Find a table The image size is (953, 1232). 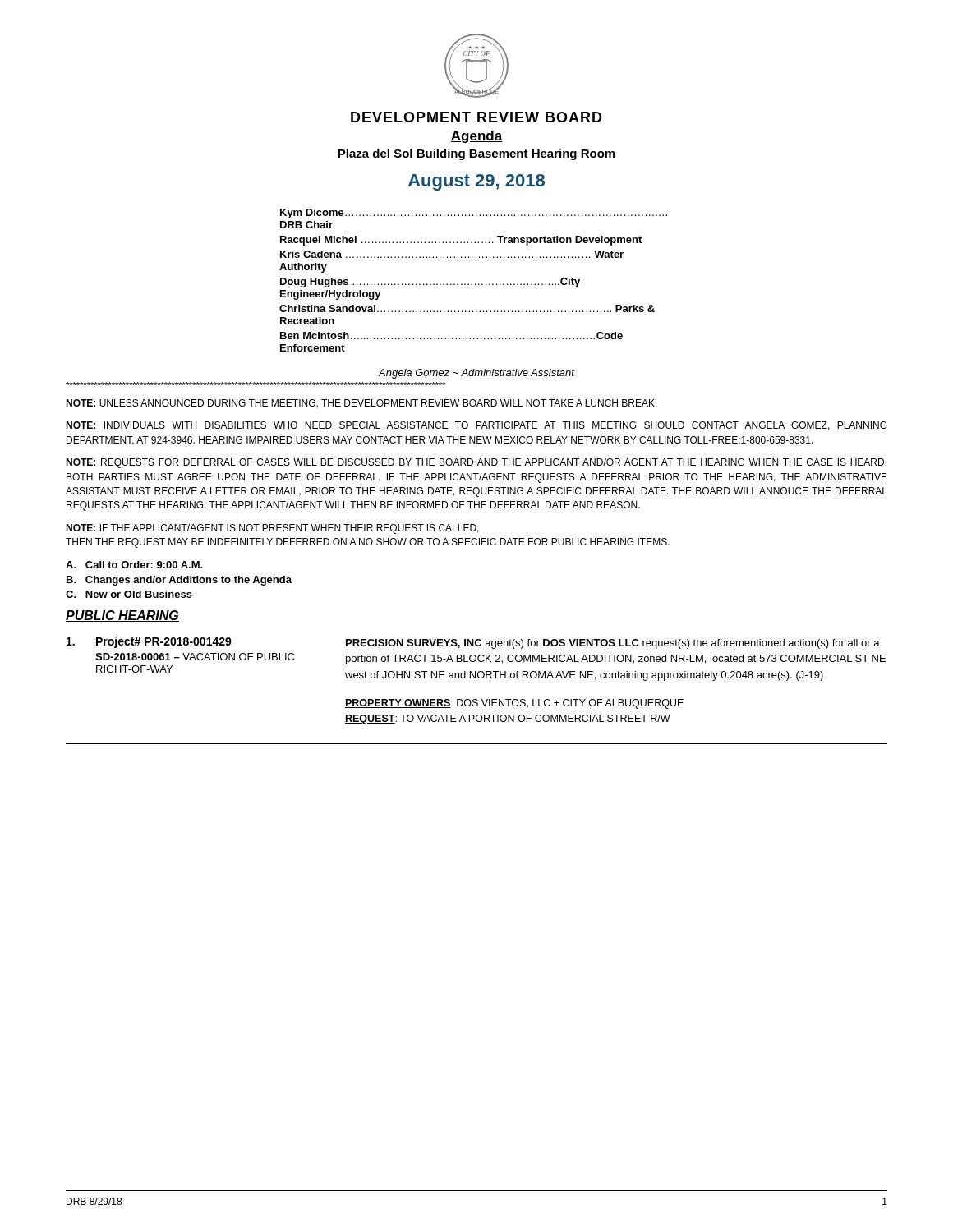(x=476, y=280)
